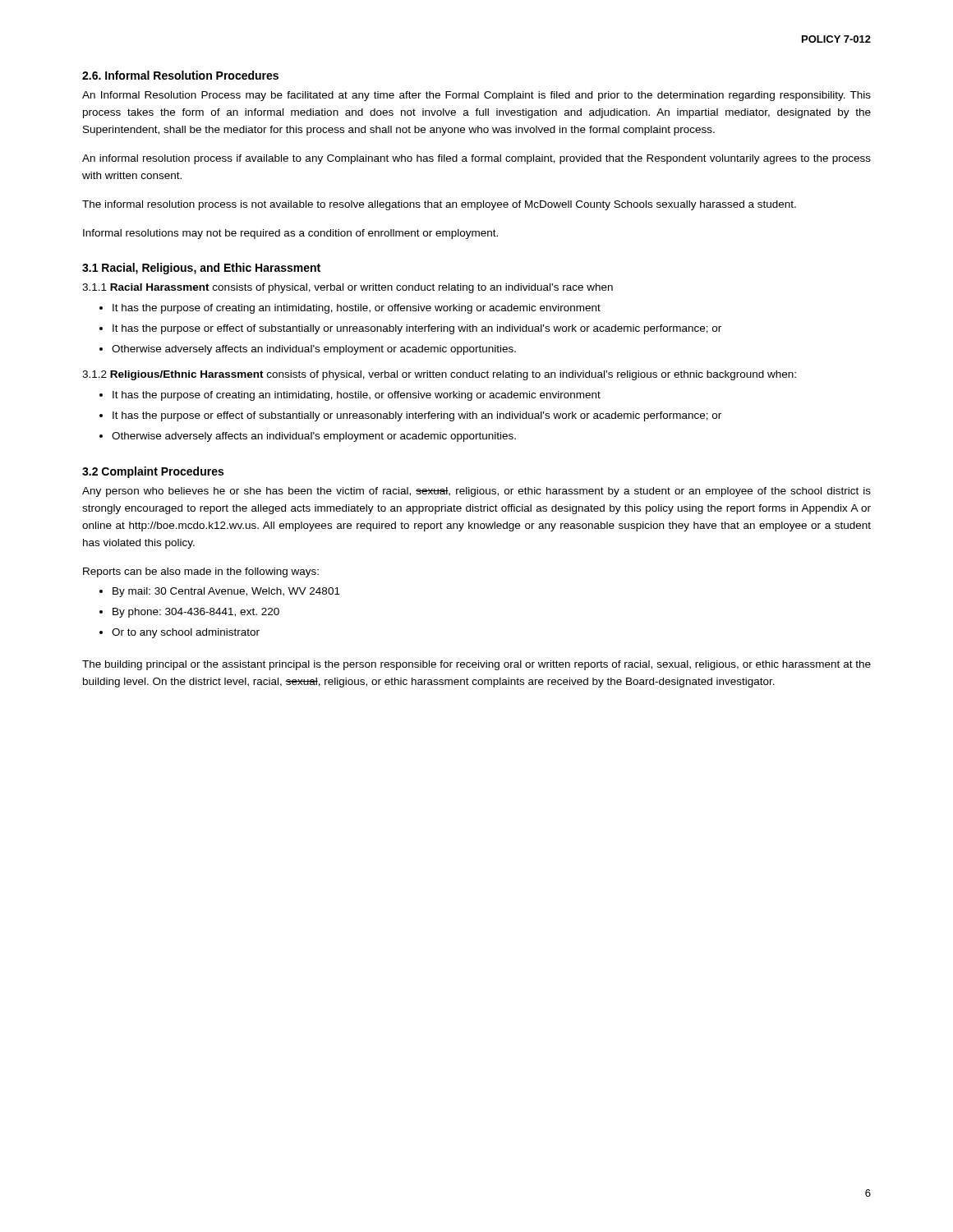Select the section header that reads "3.1 Racial, Religious, and Ethic Harassment"
953x1232 pixels.
pyautogui.click(x=201, y=268)
